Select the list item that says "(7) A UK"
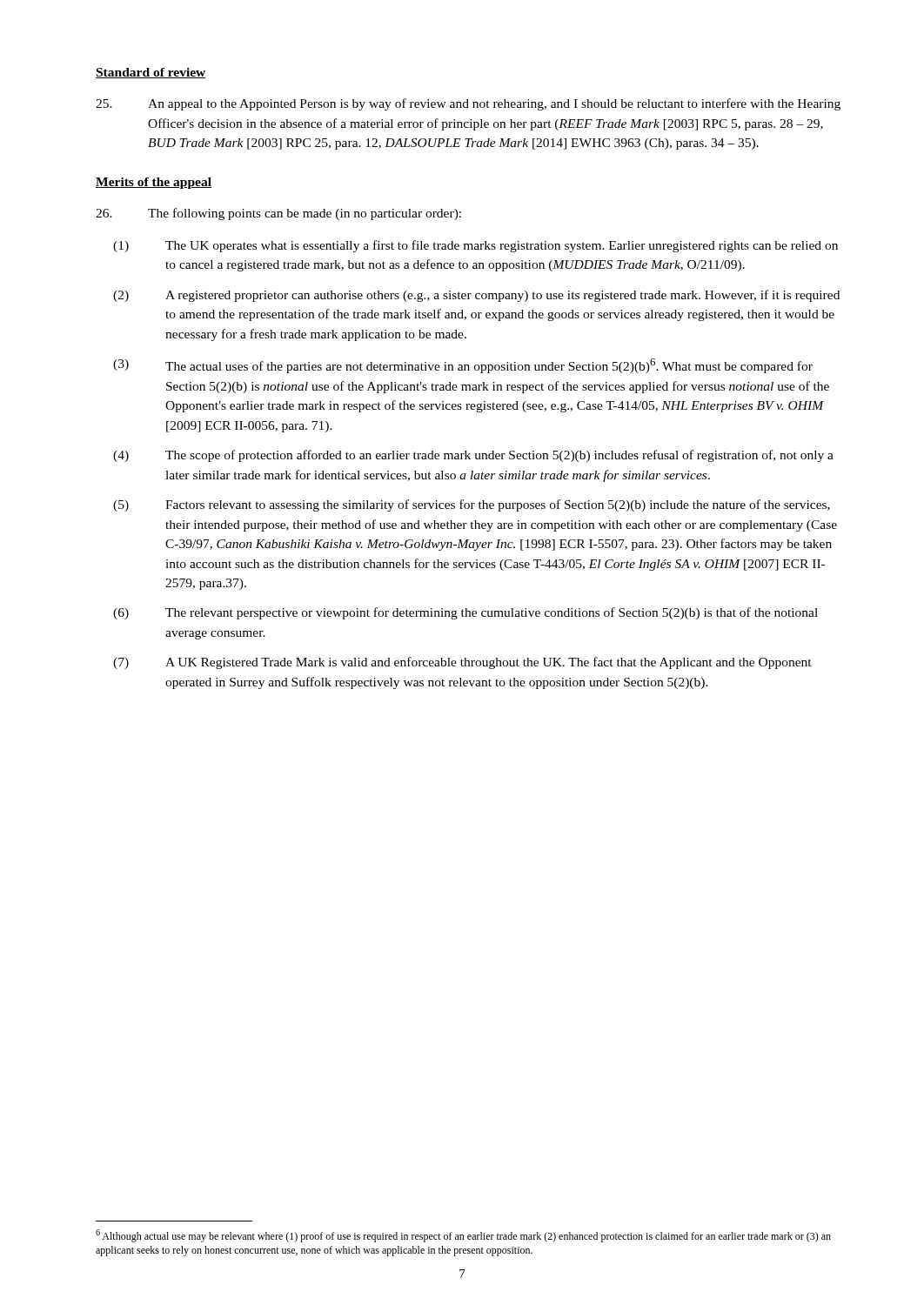This screenshot has height=1305, width=924. coord(469,672)
